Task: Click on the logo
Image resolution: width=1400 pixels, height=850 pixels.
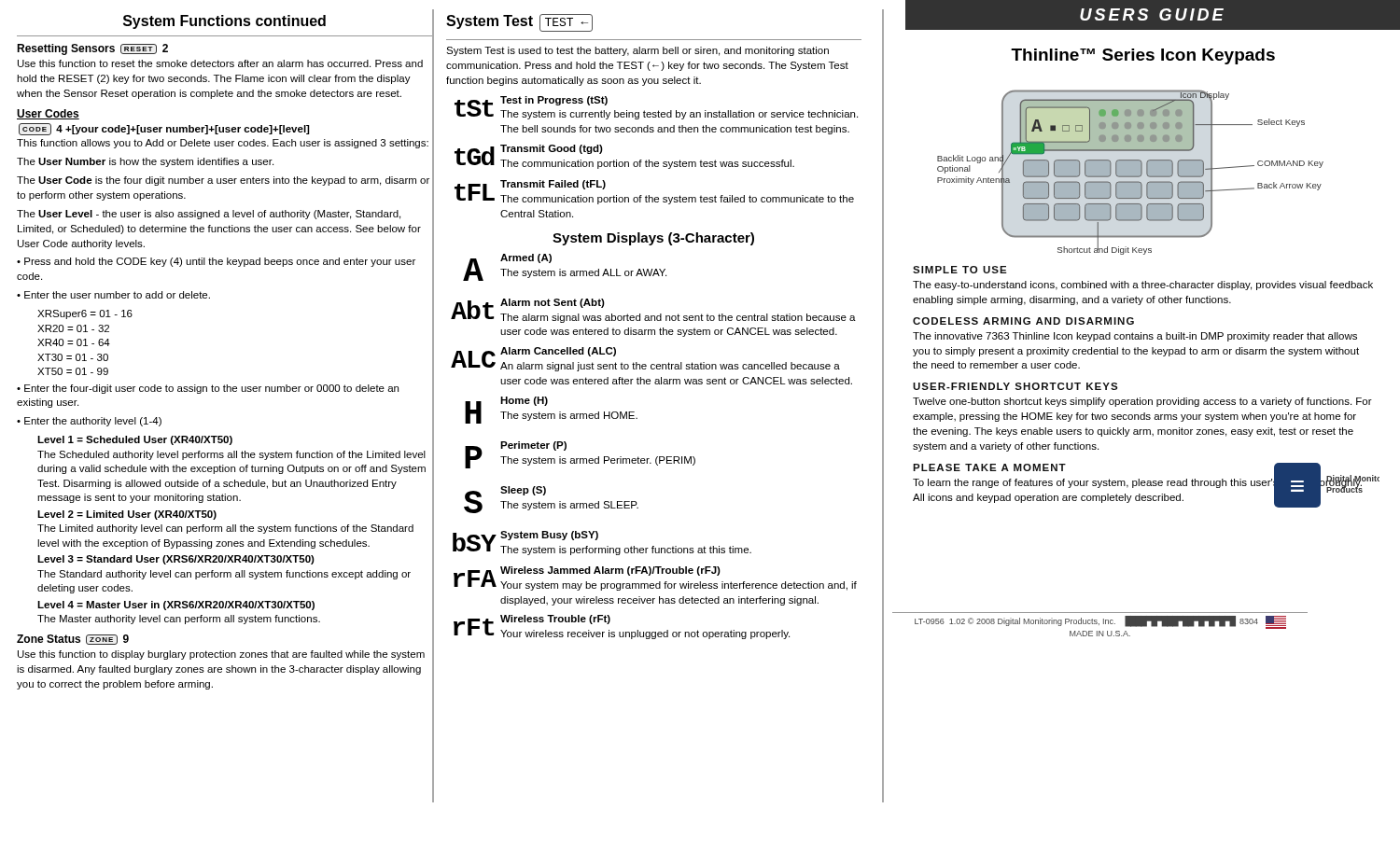Action: [x=1325, y=487]
